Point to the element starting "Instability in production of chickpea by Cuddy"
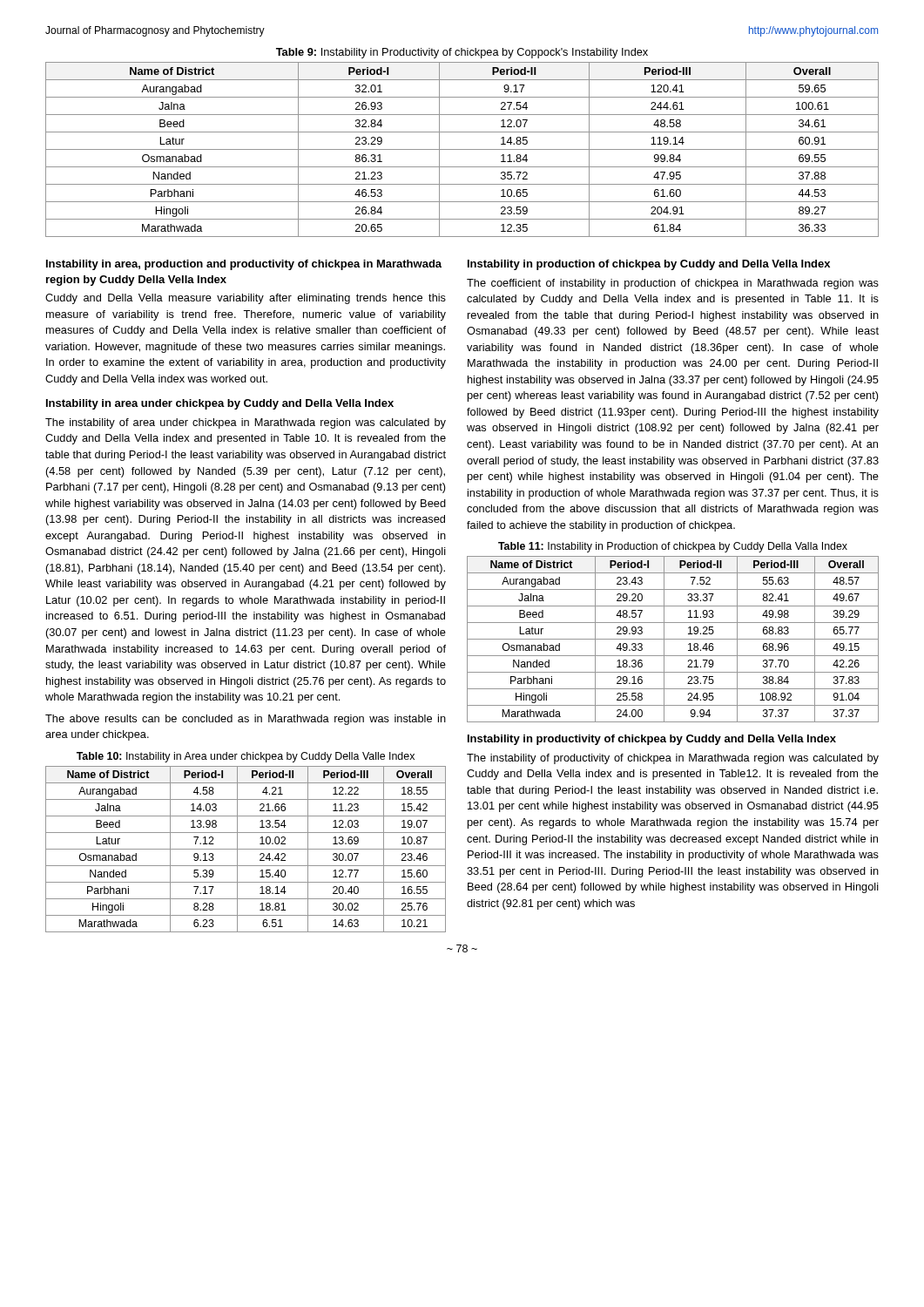The width and height of the screenshot is (924, 1307). click(649, 264)
